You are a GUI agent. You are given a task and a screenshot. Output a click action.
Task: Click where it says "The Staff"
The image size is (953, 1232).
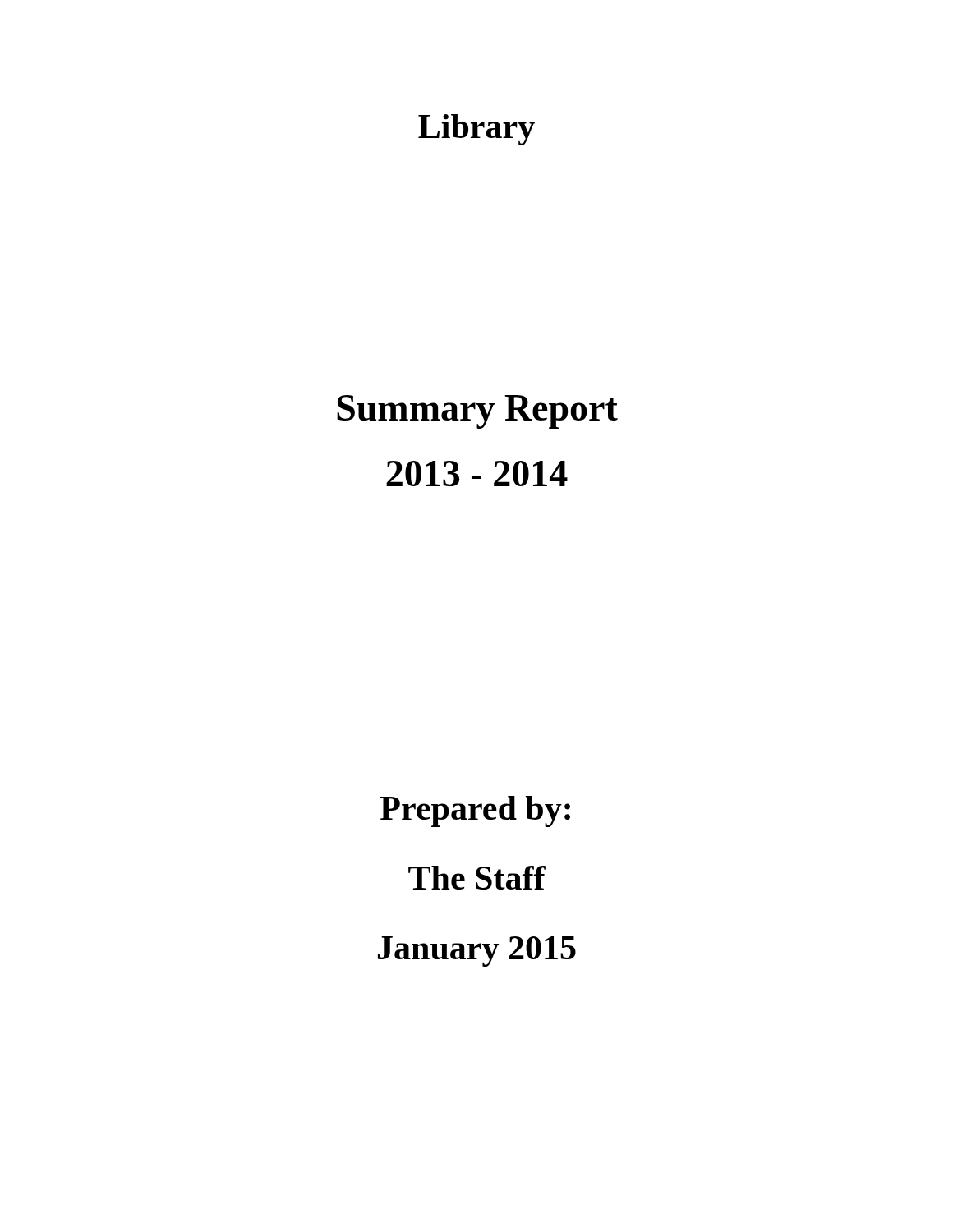(476, 878)
